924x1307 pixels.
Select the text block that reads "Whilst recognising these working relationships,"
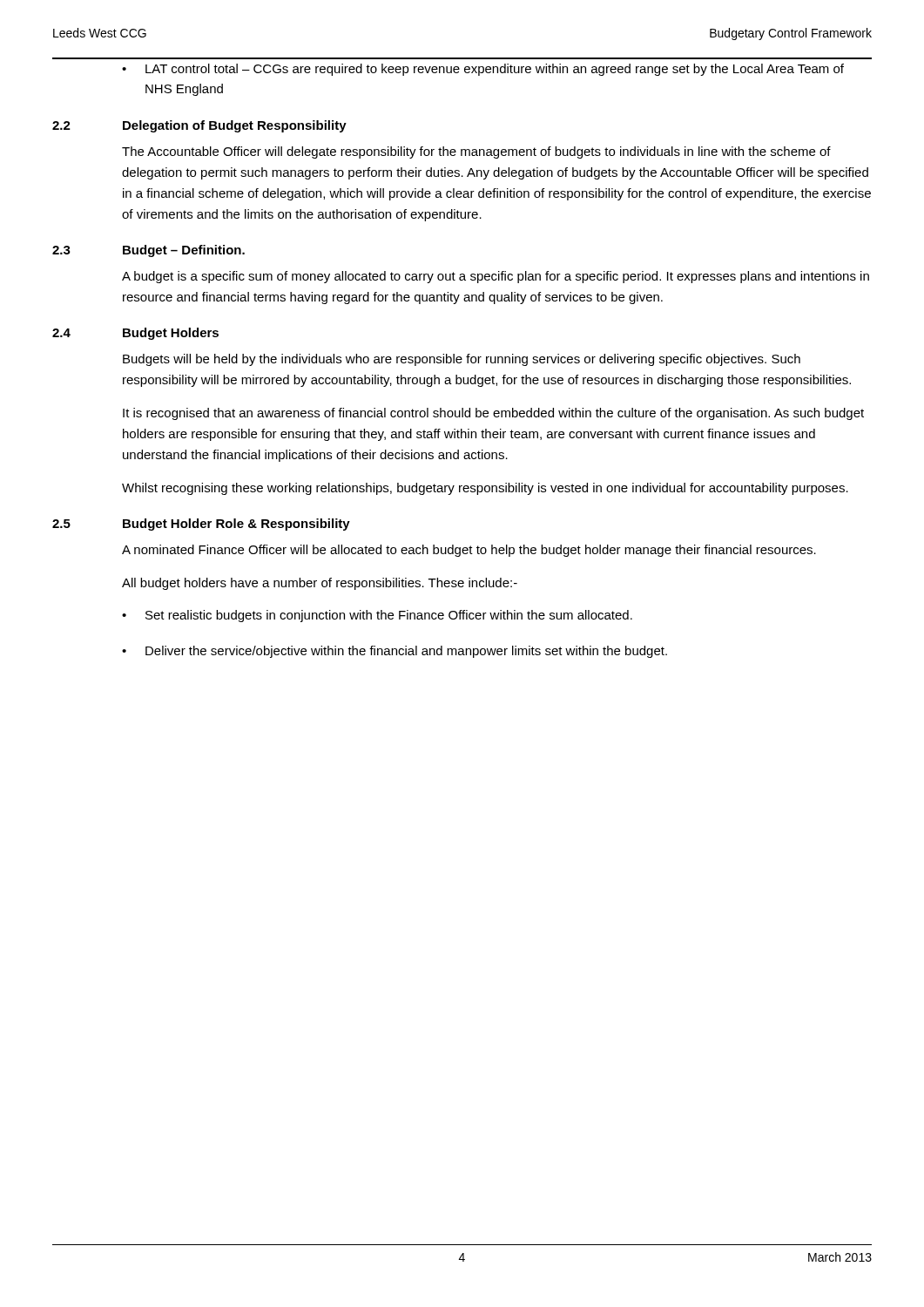tap(497, 488)
